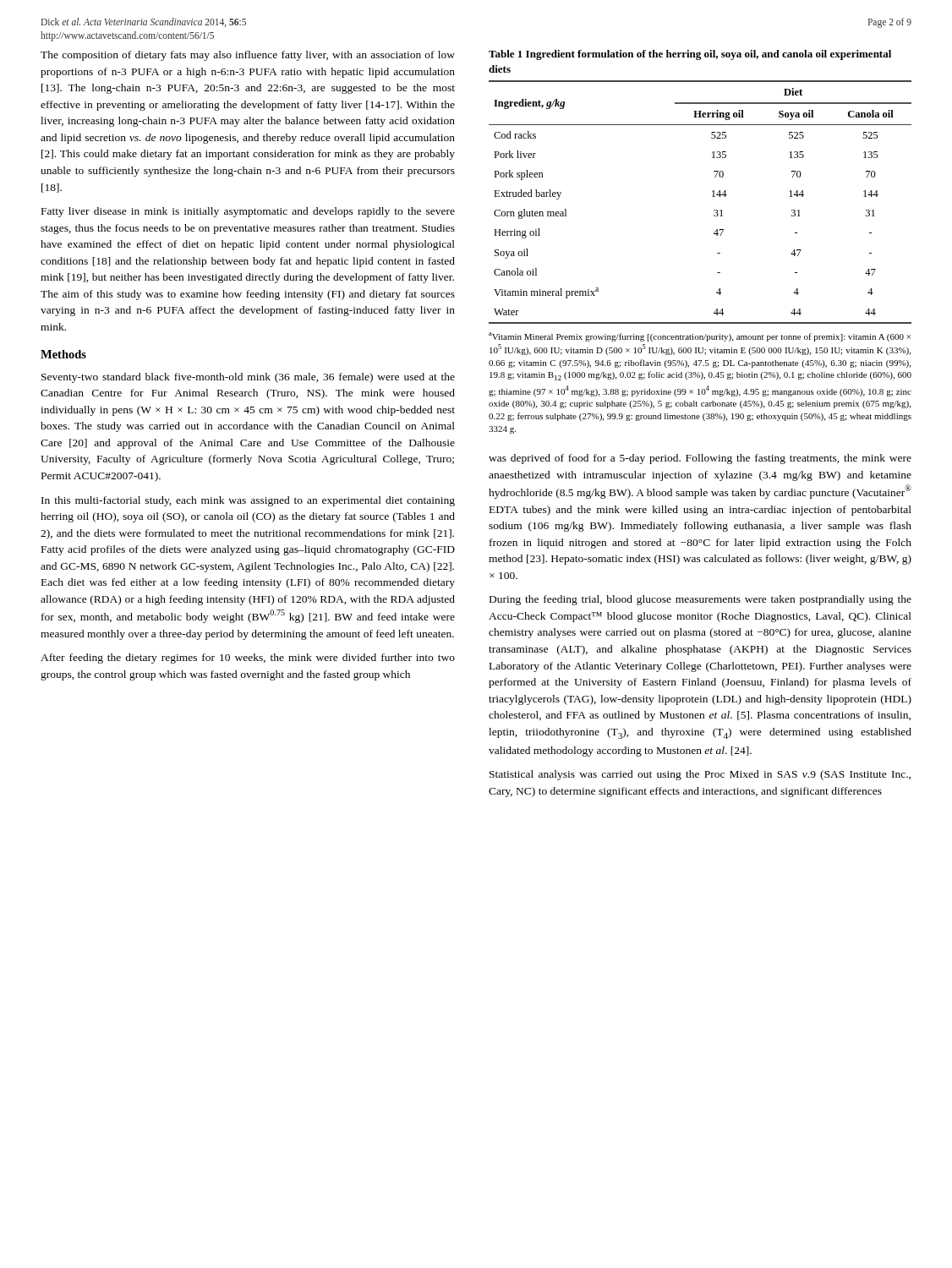The image size is (952, 1268).
Task: Locate the text block that says "Statistical analysis was"
Action: (700, 782)
